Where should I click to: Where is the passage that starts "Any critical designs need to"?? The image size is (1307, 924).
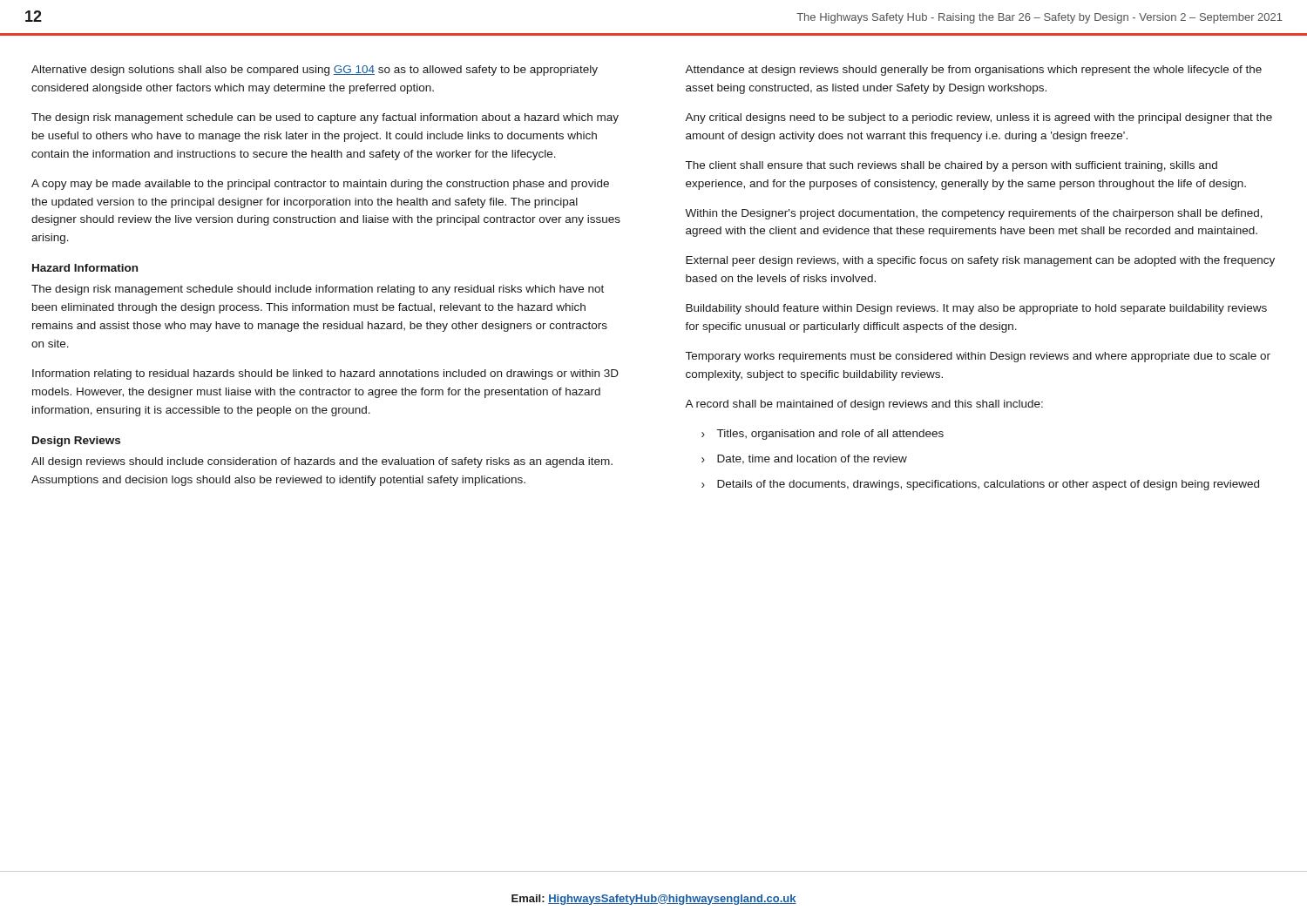980,127
